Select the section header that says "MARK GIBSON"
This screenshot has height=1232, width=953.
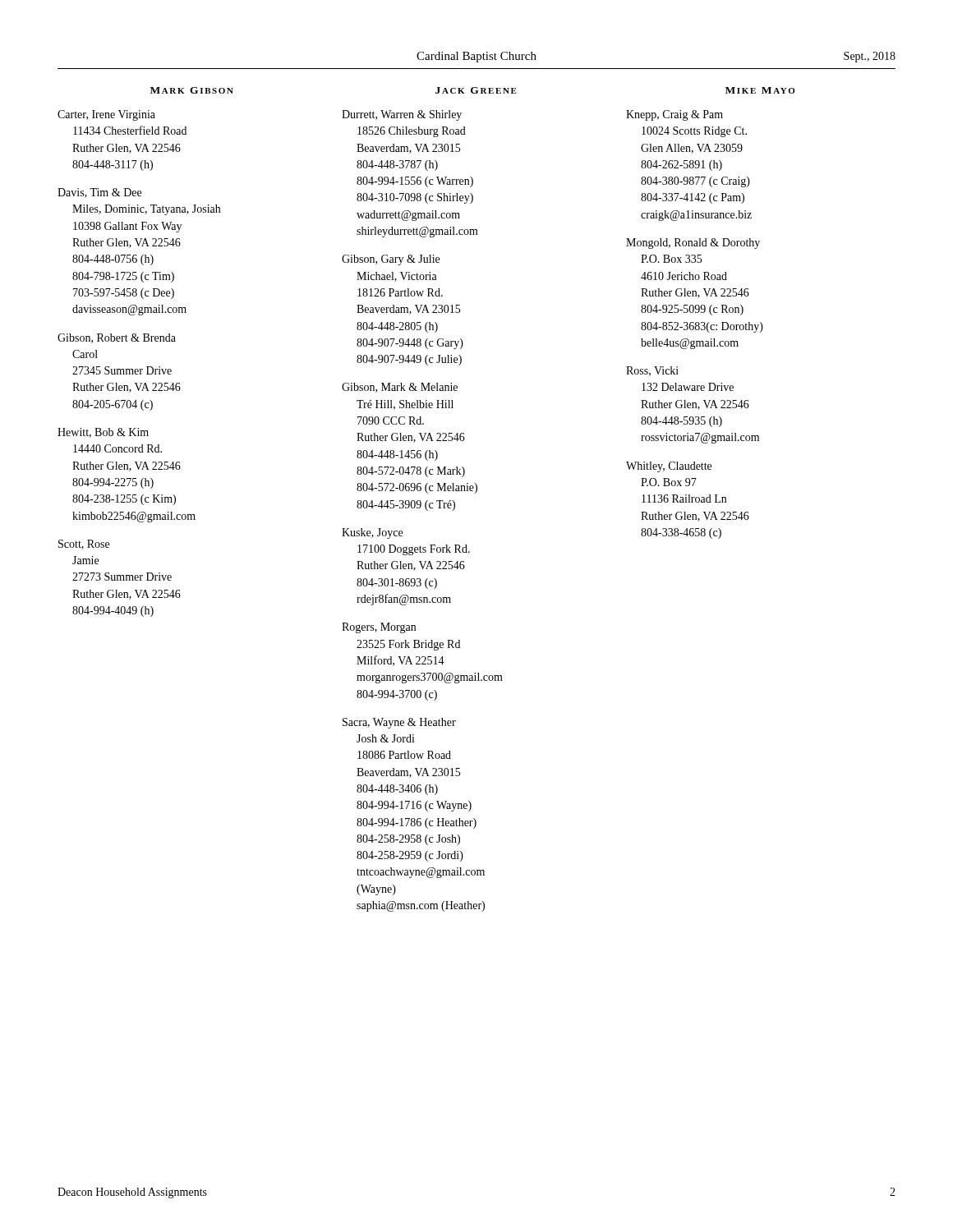click(x=192, y=90)
